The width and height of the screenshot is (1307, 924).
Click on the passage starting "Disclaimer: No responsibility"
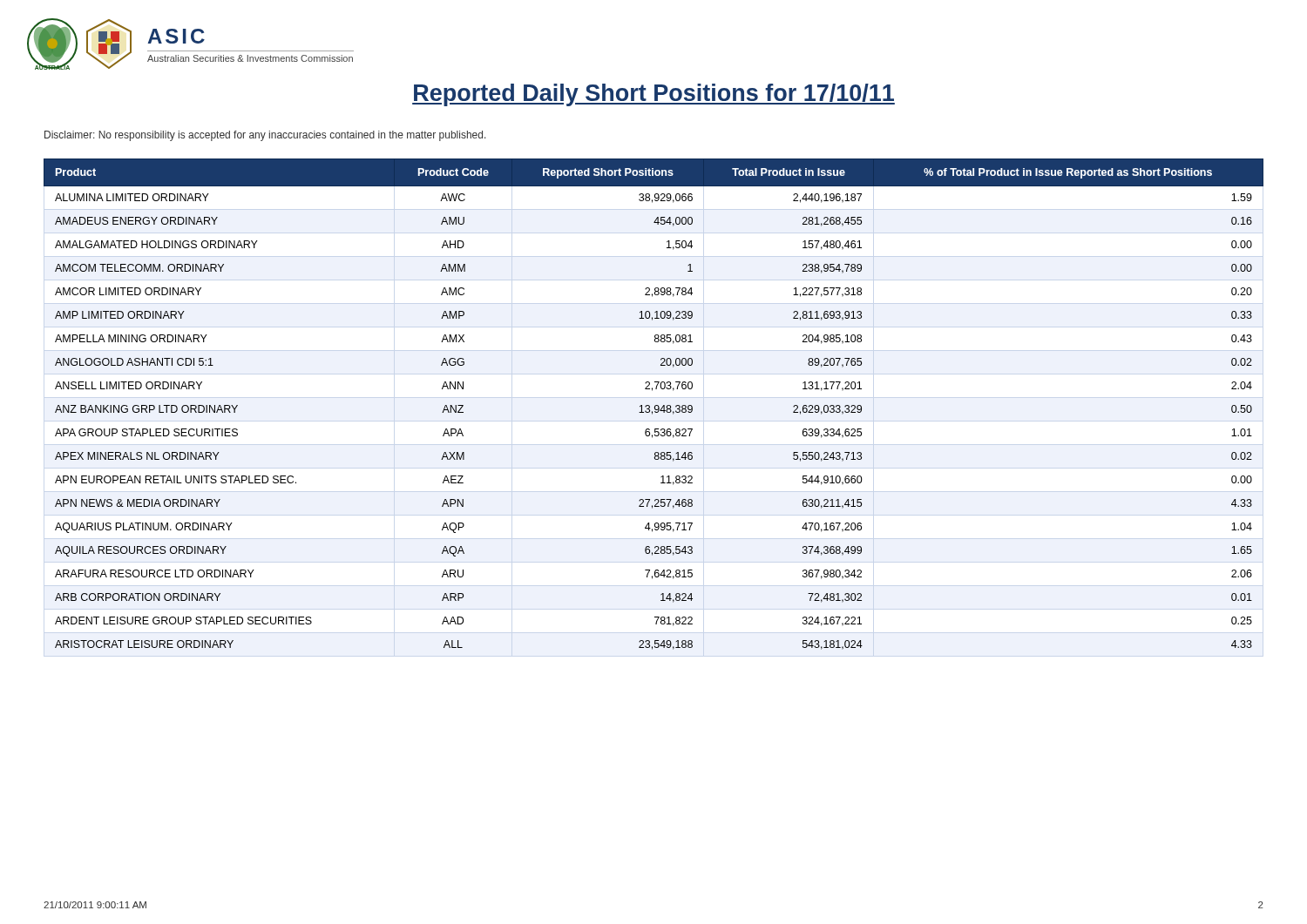pos(265,135)
